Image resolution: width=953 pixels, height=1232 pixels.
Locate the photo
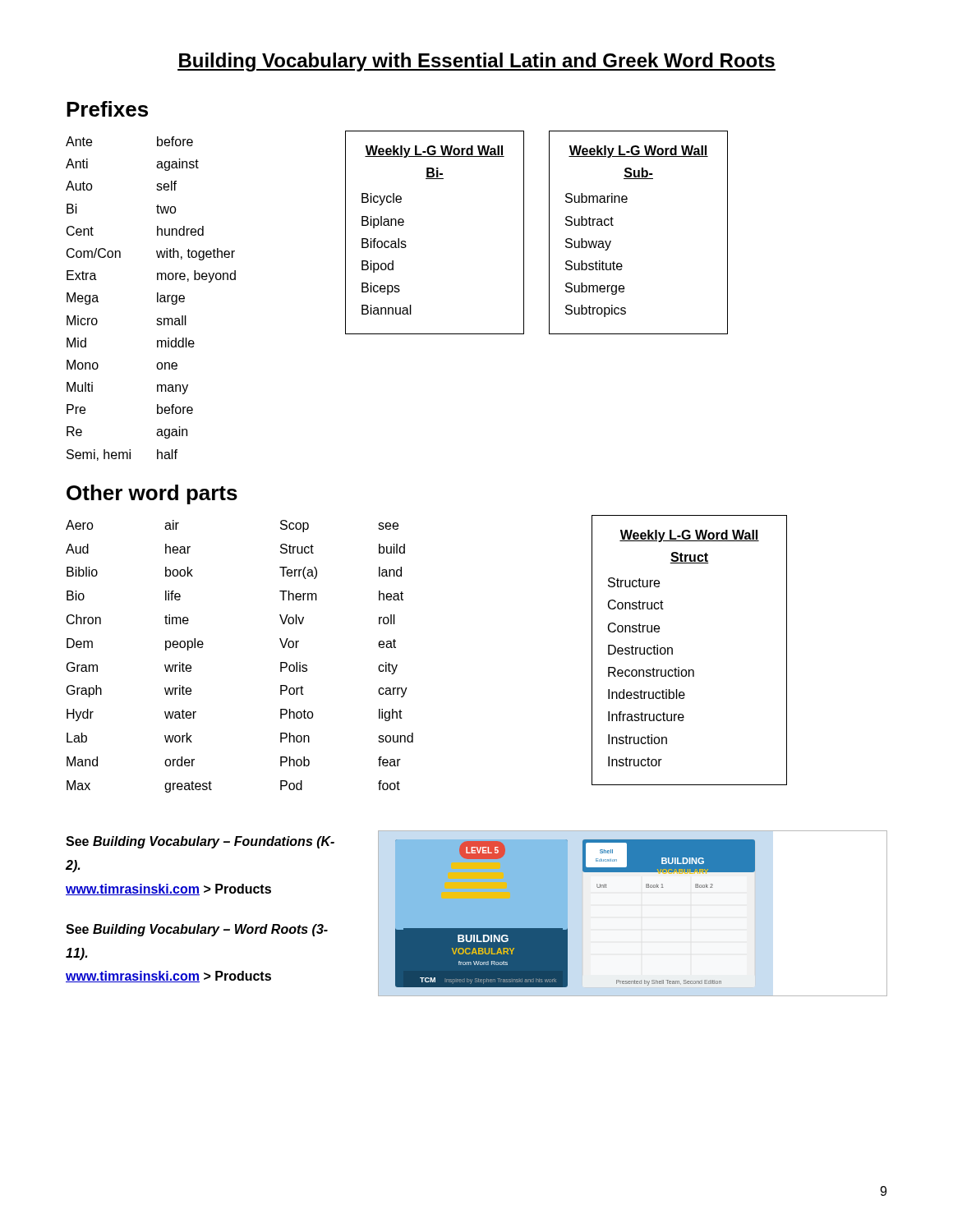pyautogui.click(x=633, y=914)
